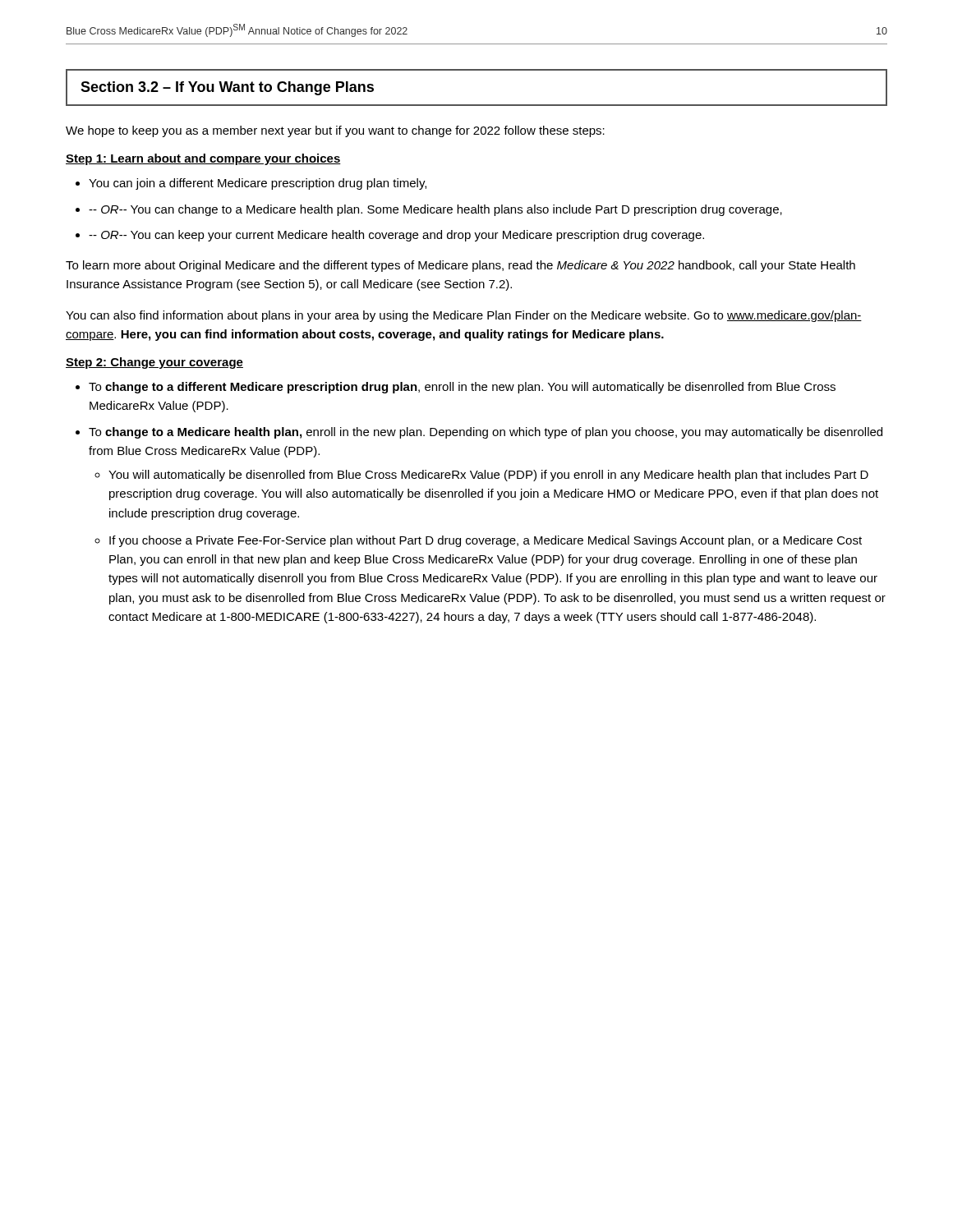Screen dimensions: 1232x953
Task: Select the section header that reads "Step 1: Learn about"
Action: pos(203,158)
